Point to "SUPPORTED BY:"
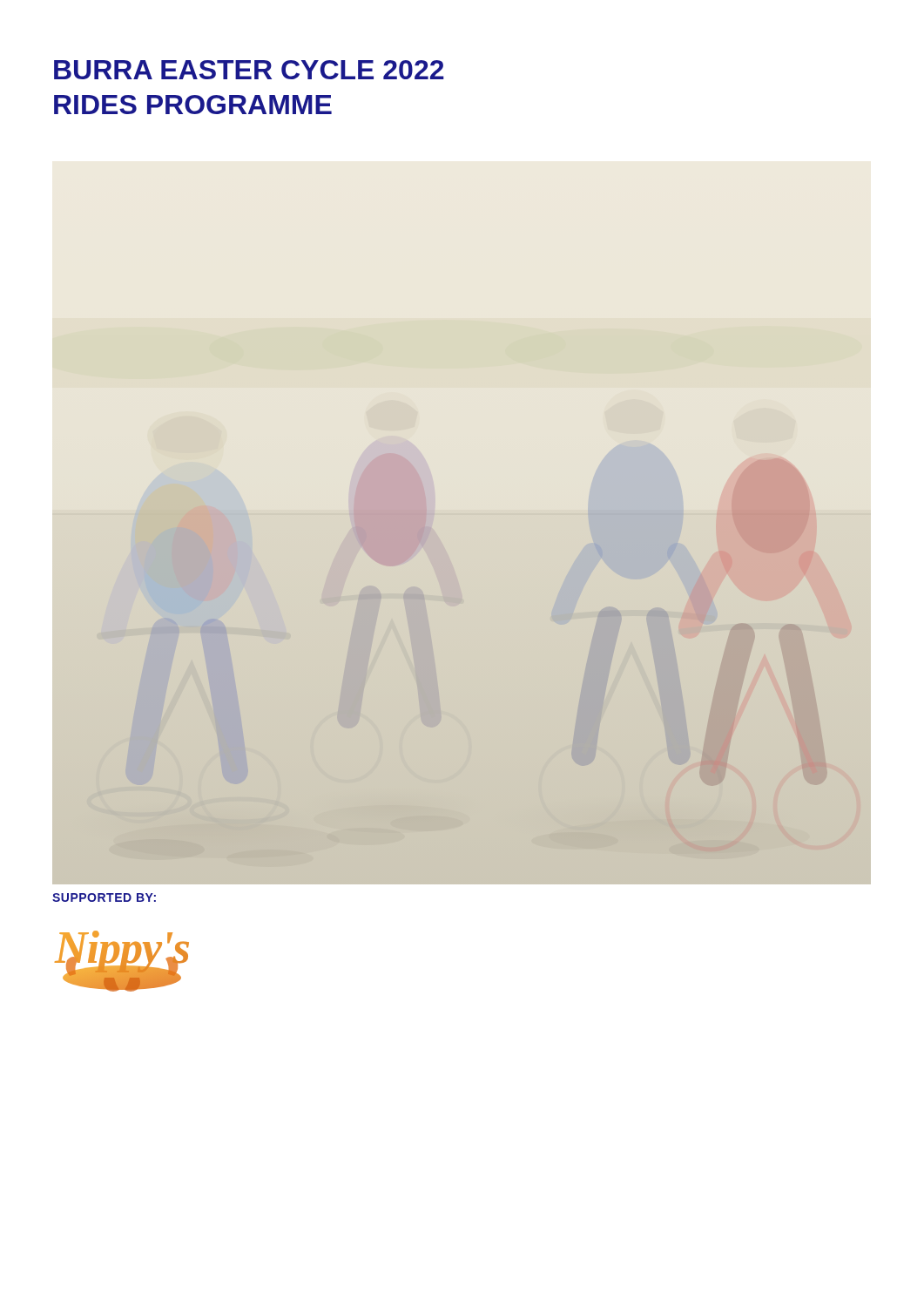 pyautogui.click(x=105, y=897)
